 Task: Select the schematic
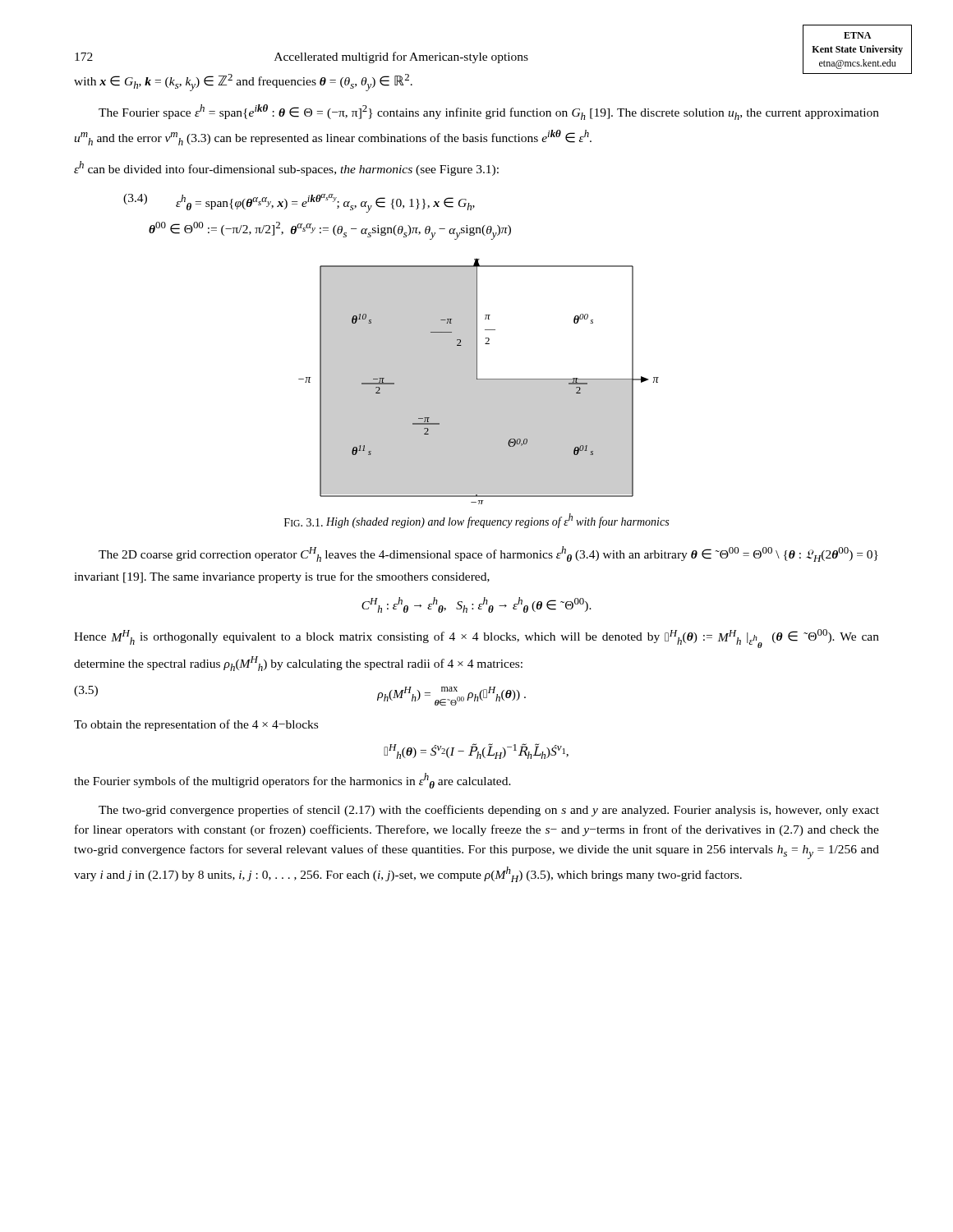pyautogui.click(x=476, y=382)
